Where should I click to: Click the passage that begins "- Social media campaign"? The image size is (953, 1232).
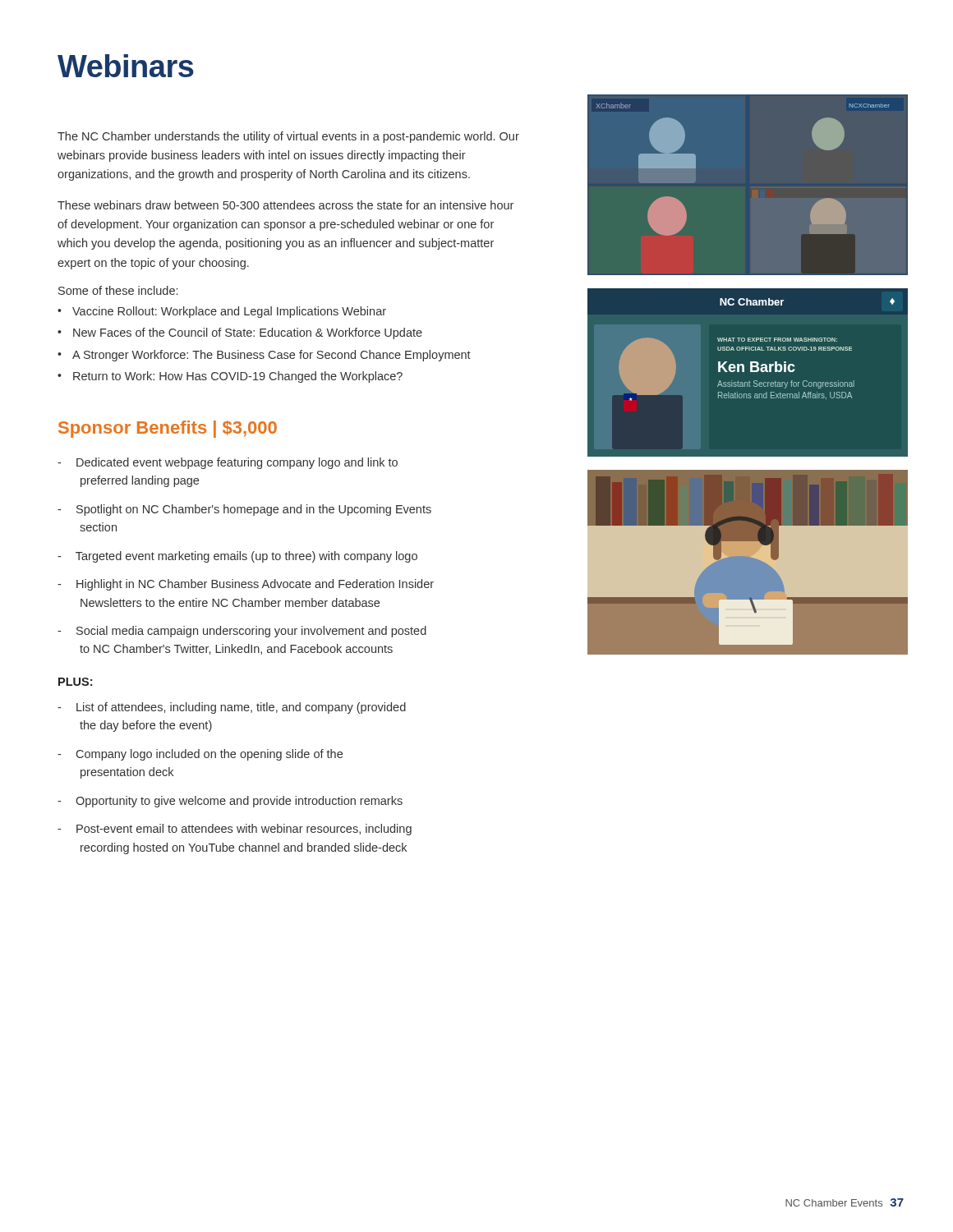[292, 640]
